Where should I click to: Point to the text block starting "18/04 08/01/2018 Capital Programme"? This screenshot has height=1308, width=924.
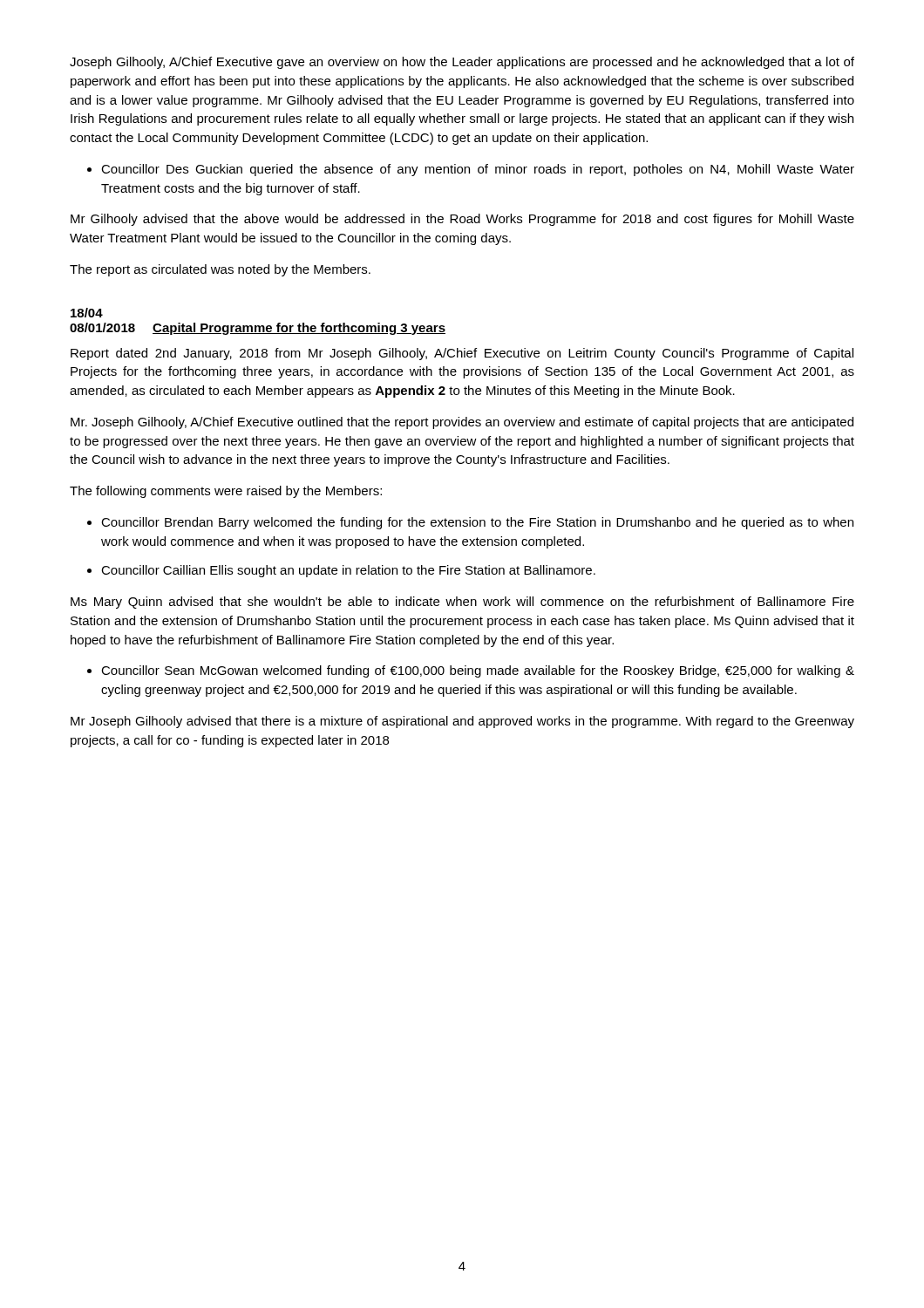[87, 313]
